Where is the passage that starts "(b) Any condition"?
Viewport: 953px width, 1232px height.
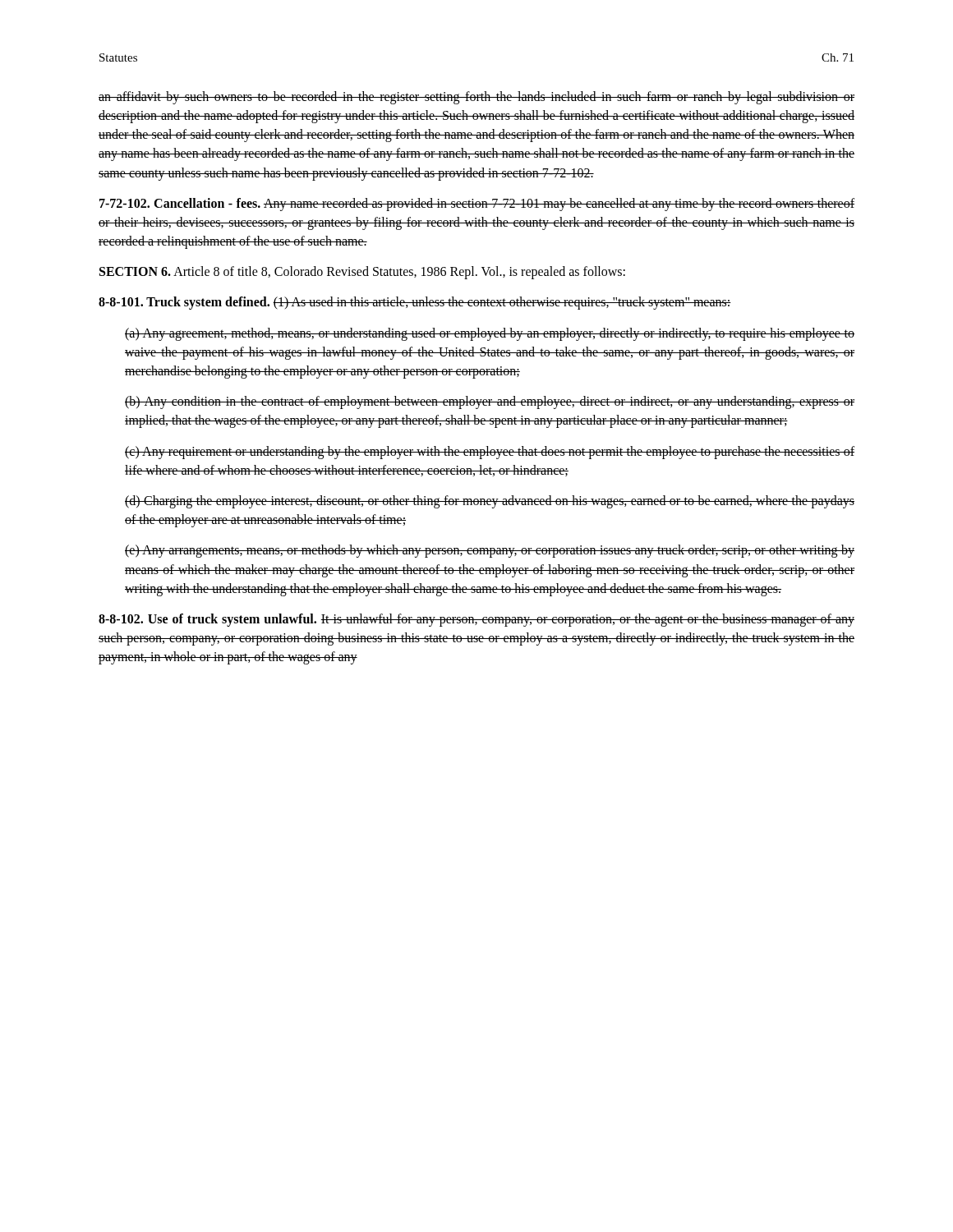tap(490, 411)
